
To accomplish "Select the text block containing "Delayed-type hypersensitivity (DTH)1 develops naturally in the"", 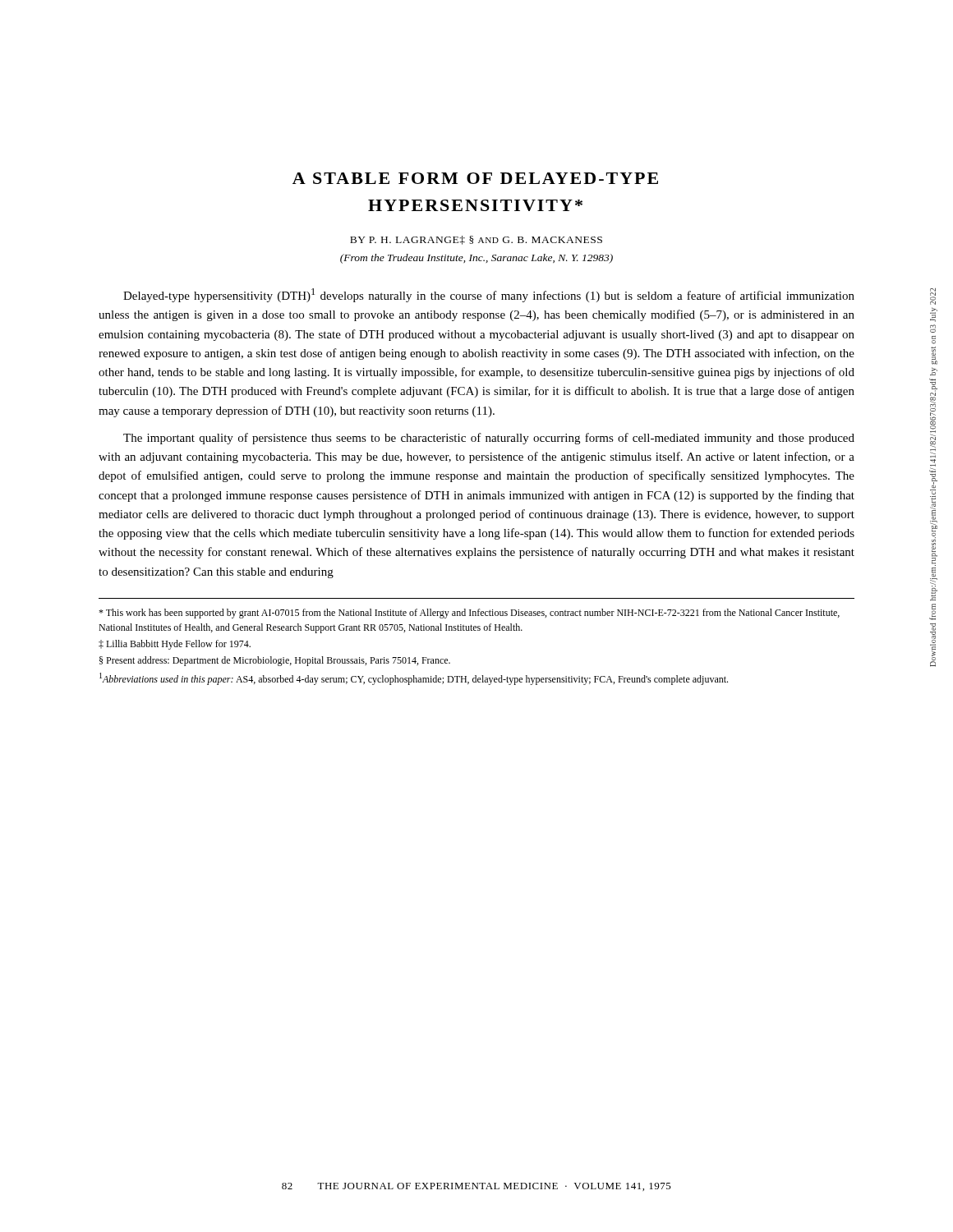I will [476, 433].
